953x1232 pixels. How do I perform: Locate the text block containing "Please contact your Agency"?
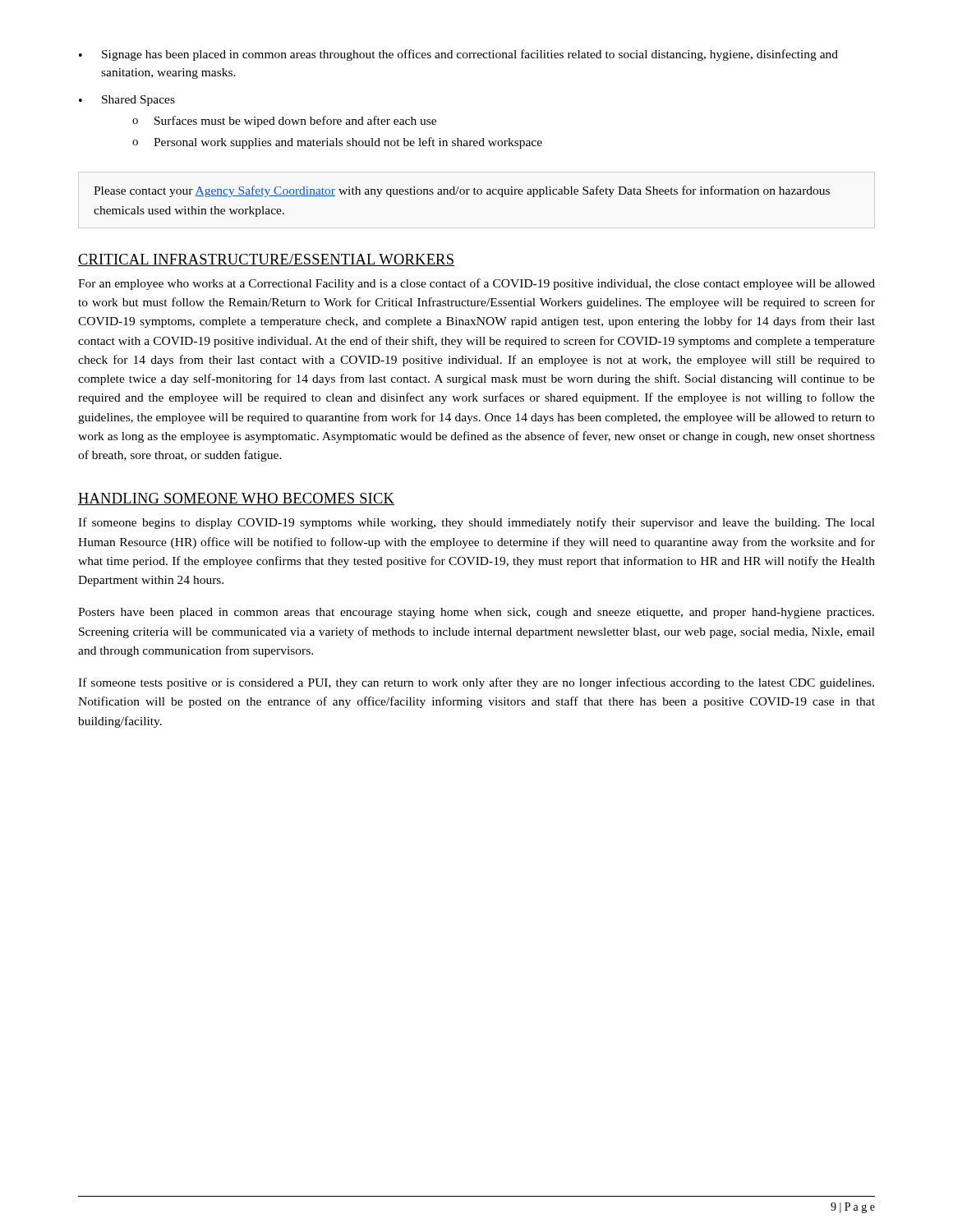coord(462,200)
